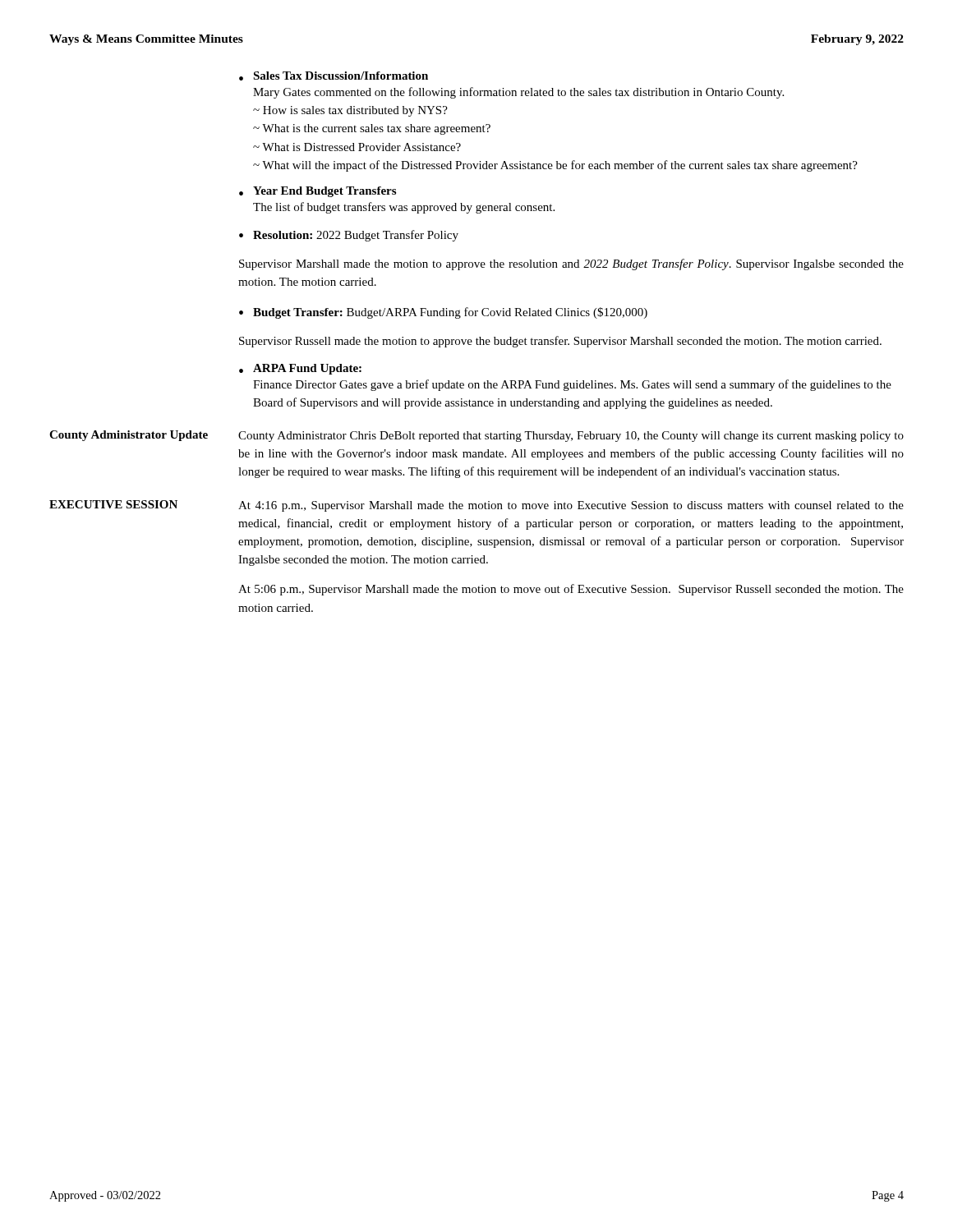Click on the text block with the text "County Administrator Chris DeBolt"
This screenshot has height=1232, width=953.
click(x=571, y=454)
